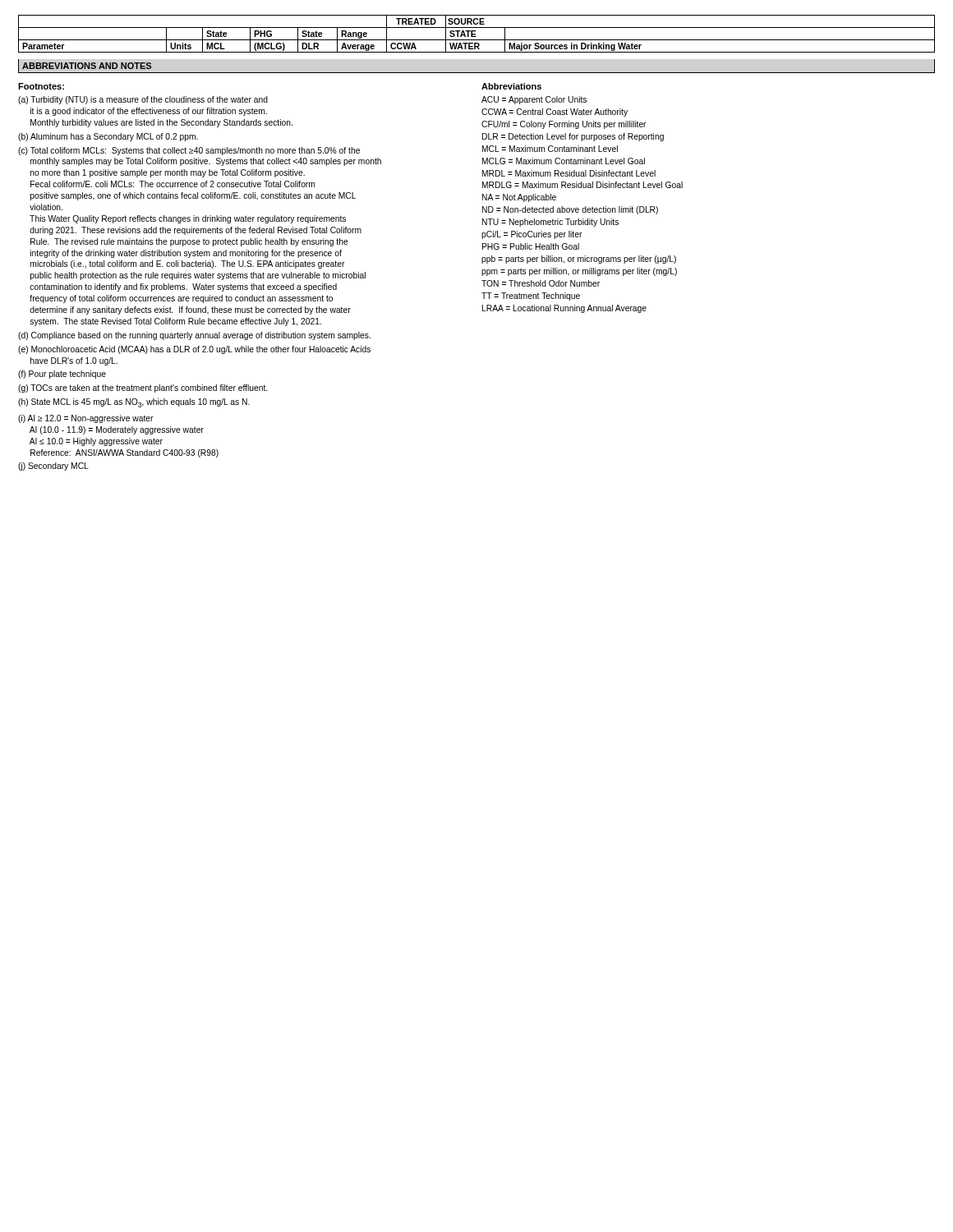Point to "(j) Secondary MCL"

pyautogui.click(x=53, y=466)
